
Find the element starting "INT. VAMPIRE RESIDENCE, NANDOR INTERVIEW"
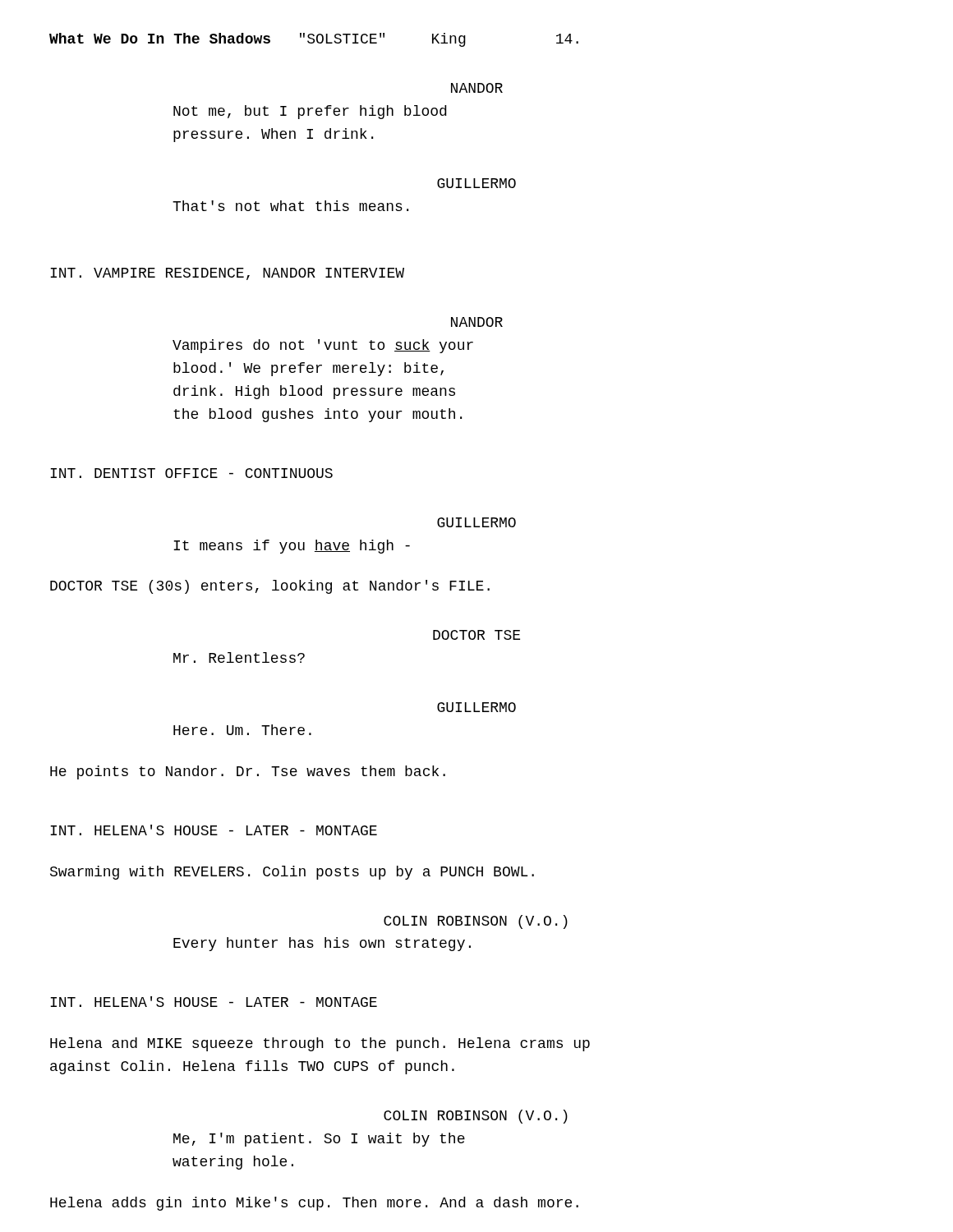click(x=227, y=274)
